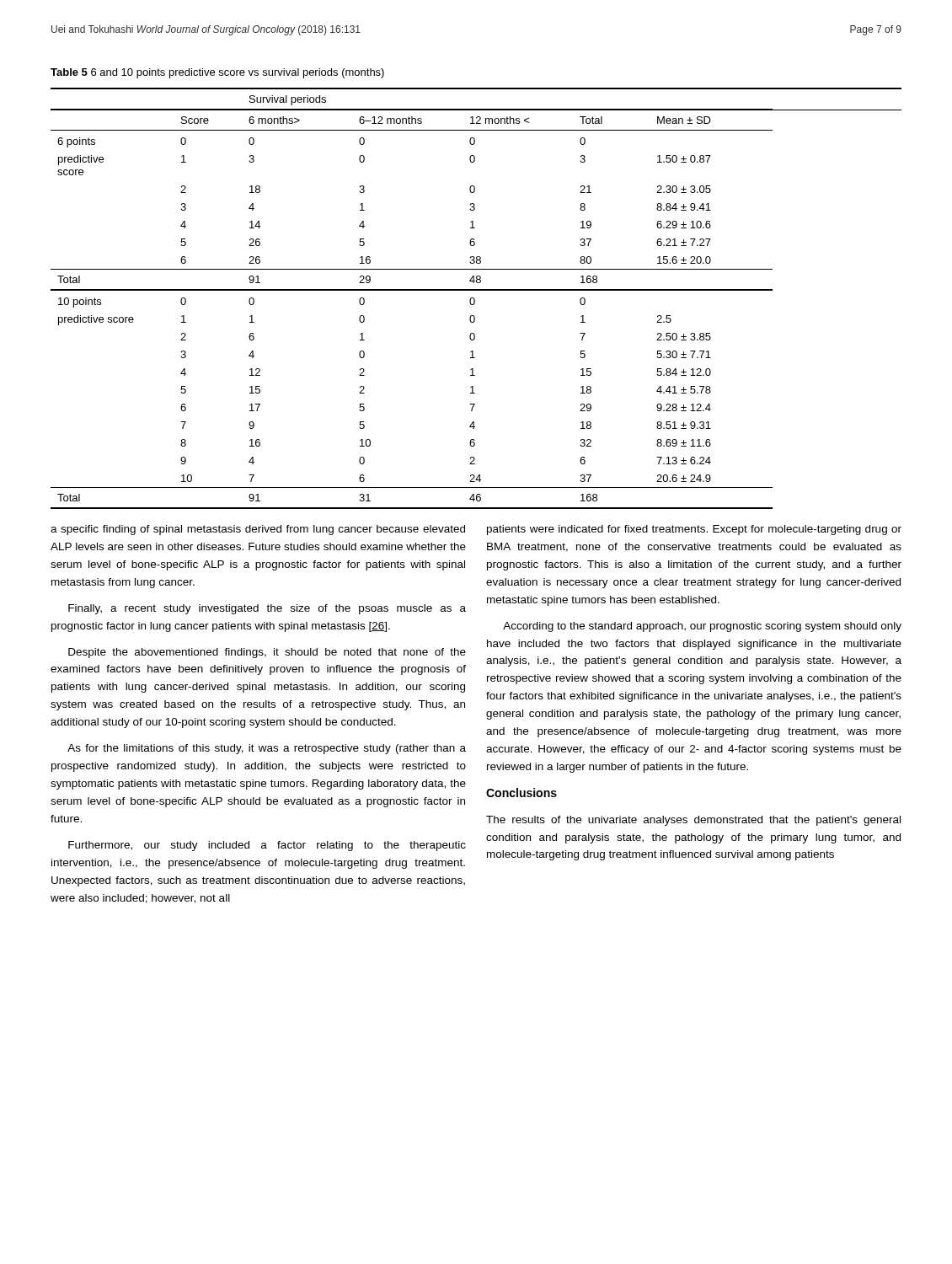Locate the block of text that opens with "The results of the univariate analyses"
The height and width of the screenshot is (1264, 952).
[x=694, y=838]
